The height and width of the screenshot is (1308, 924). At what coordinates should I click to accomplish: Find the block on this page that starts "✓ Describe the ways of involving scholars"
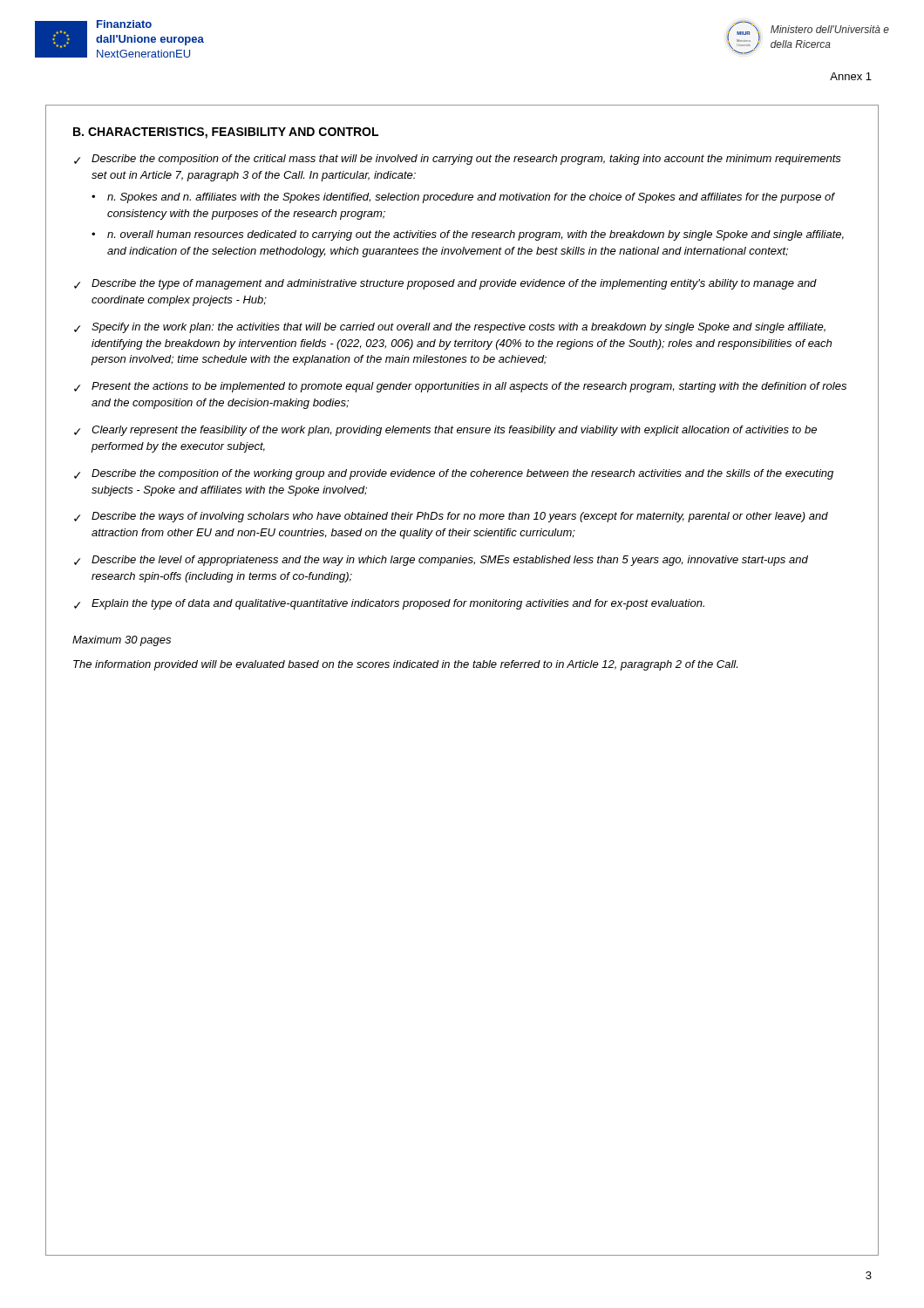pos(462,525)
